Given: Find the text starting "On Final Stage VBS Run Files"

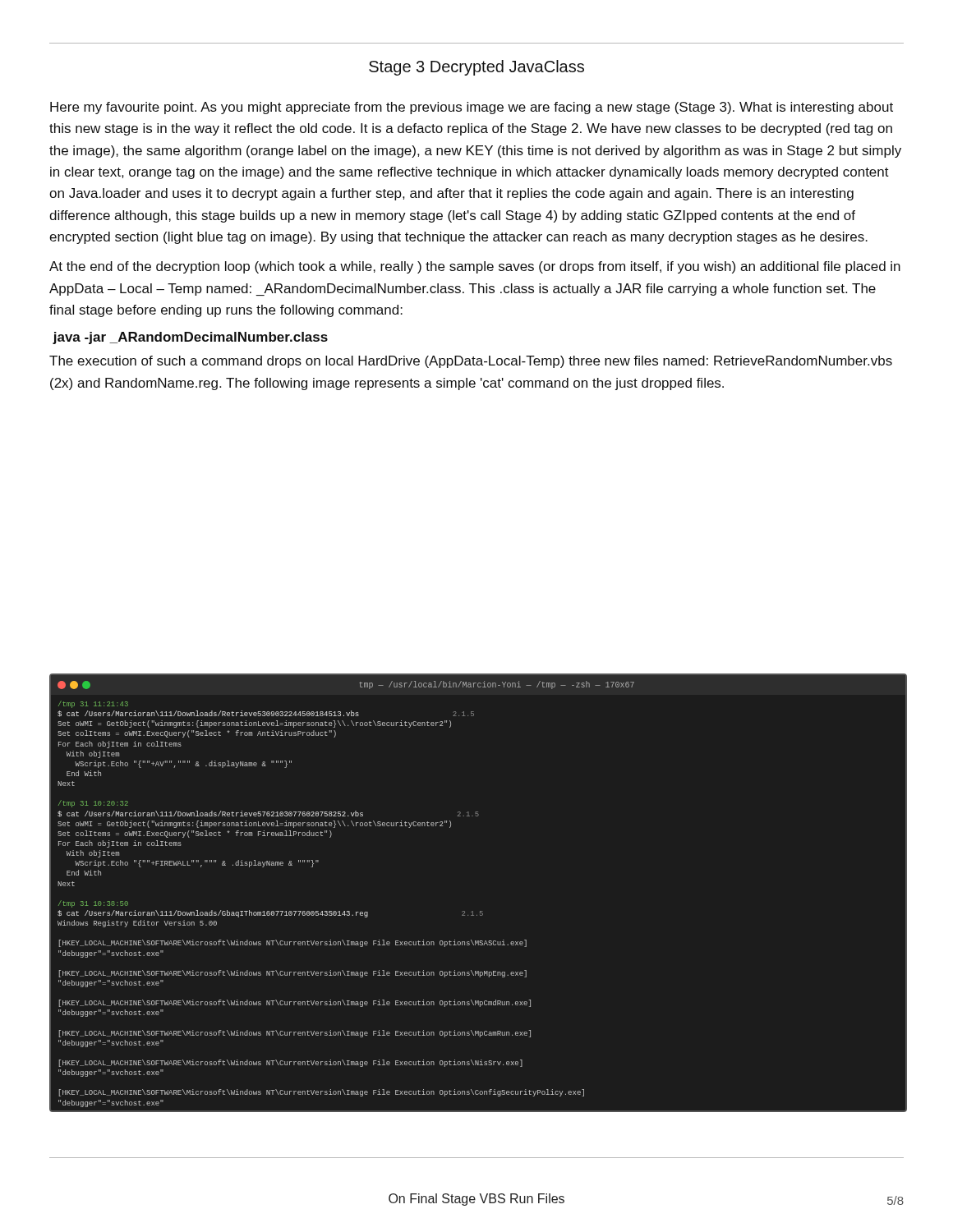Looking at the screenshot, I should (x=476, y=1199).
